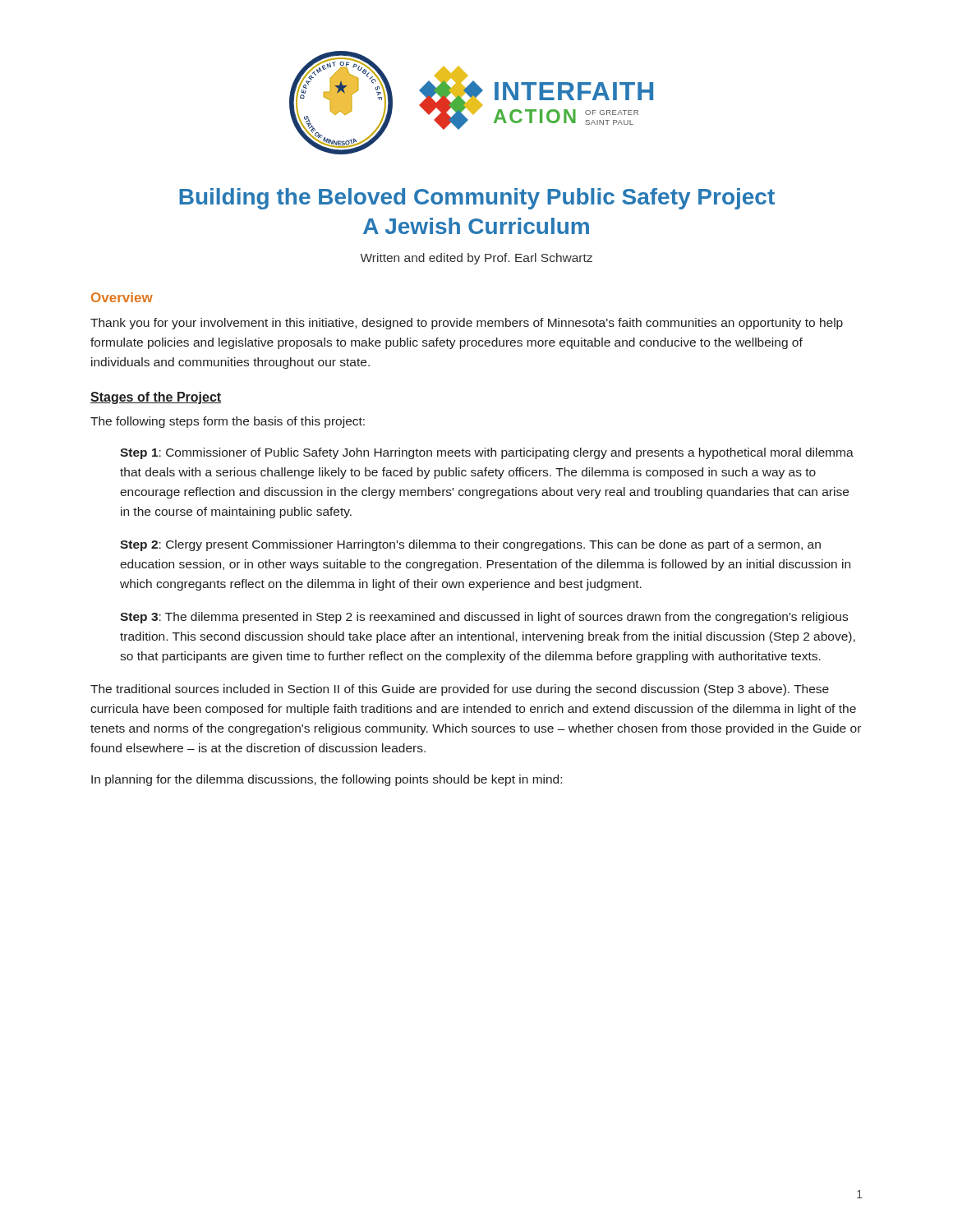
Task: Click on the element starting "The traditional sources included in Section II"
Action: click(x=476, y=718)
